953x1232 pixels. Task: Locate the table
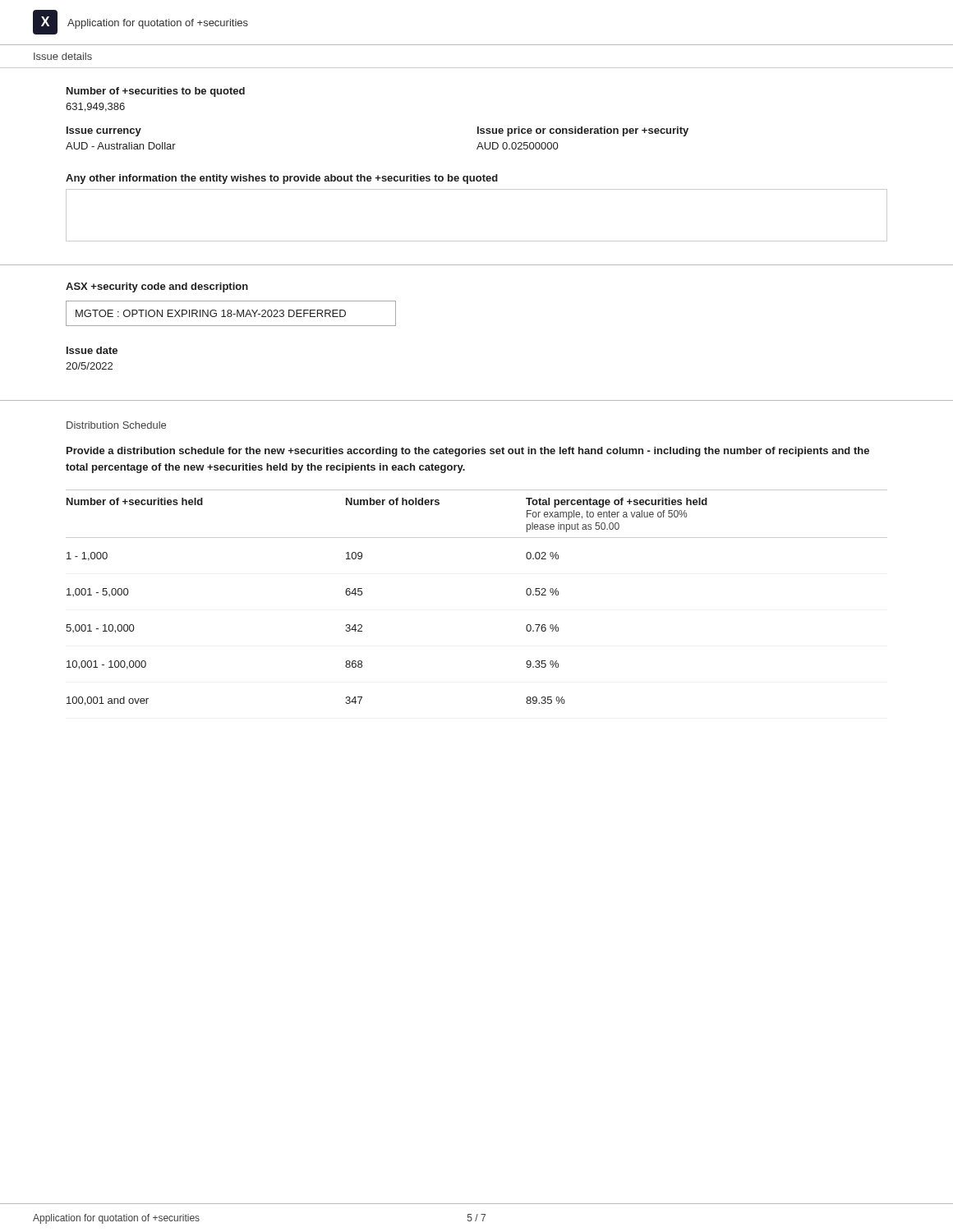[x=476, y=604]
